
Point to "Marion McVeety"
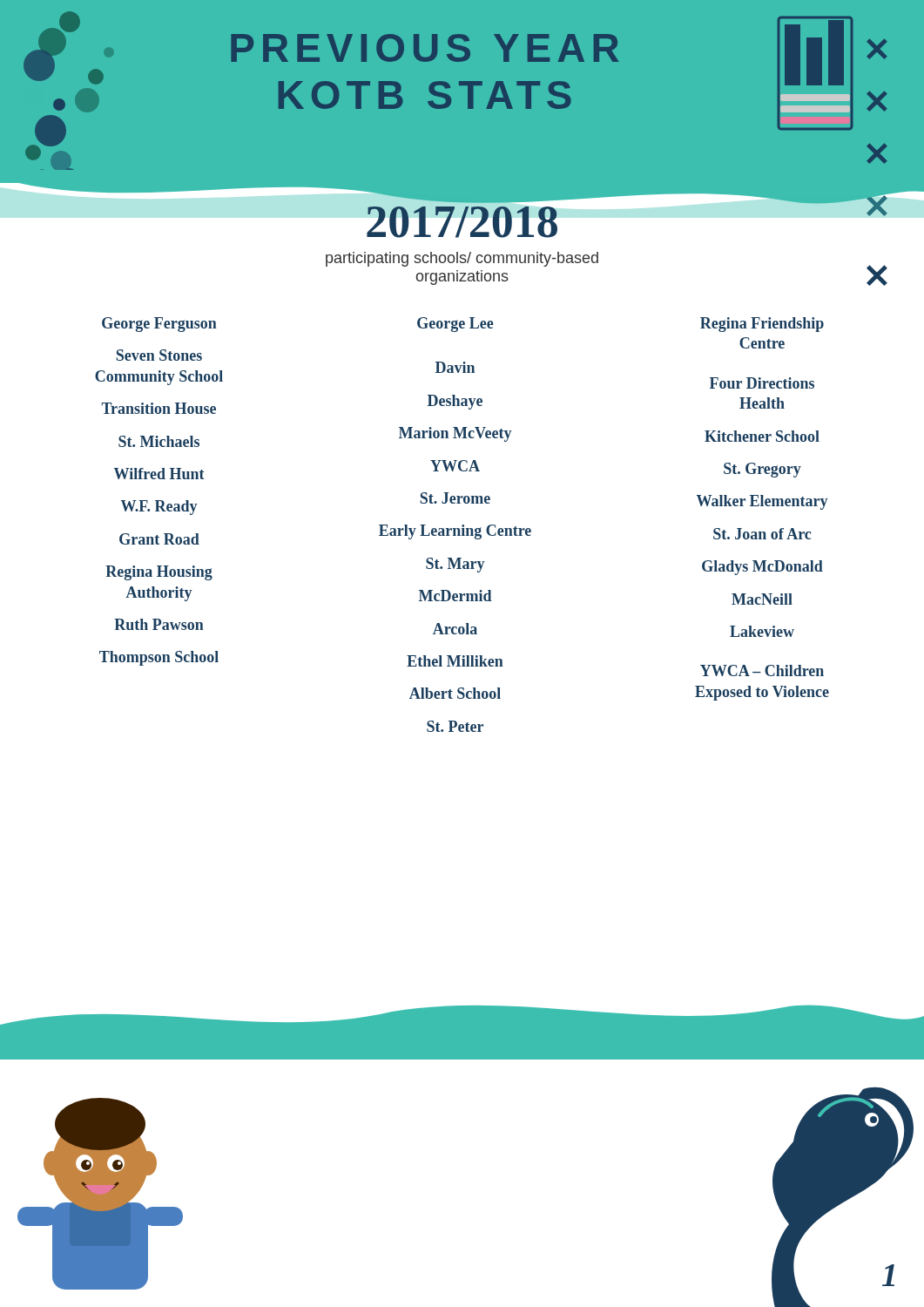point(455,433)
